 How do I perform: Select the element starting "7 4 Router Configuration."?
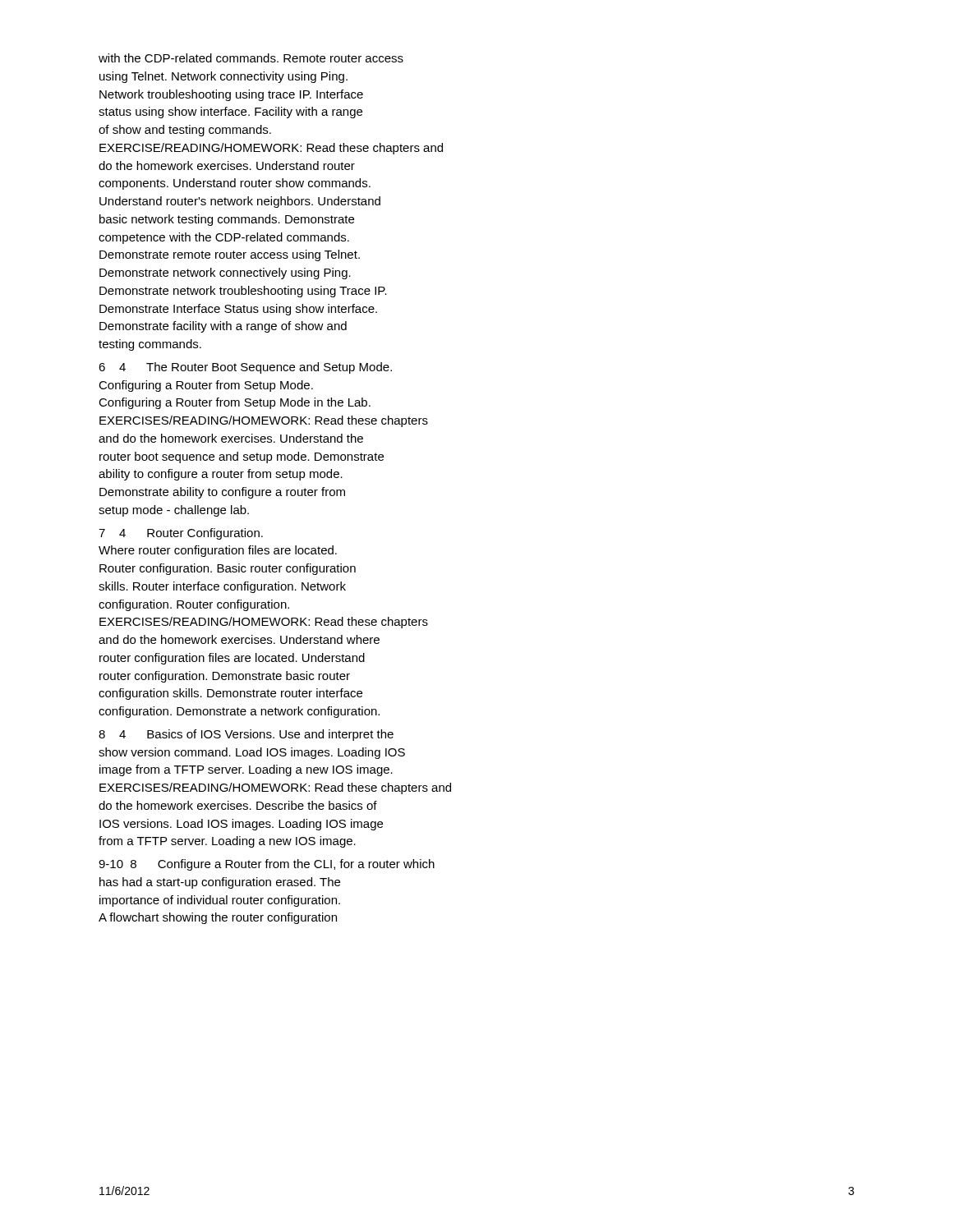click(263, 622)
